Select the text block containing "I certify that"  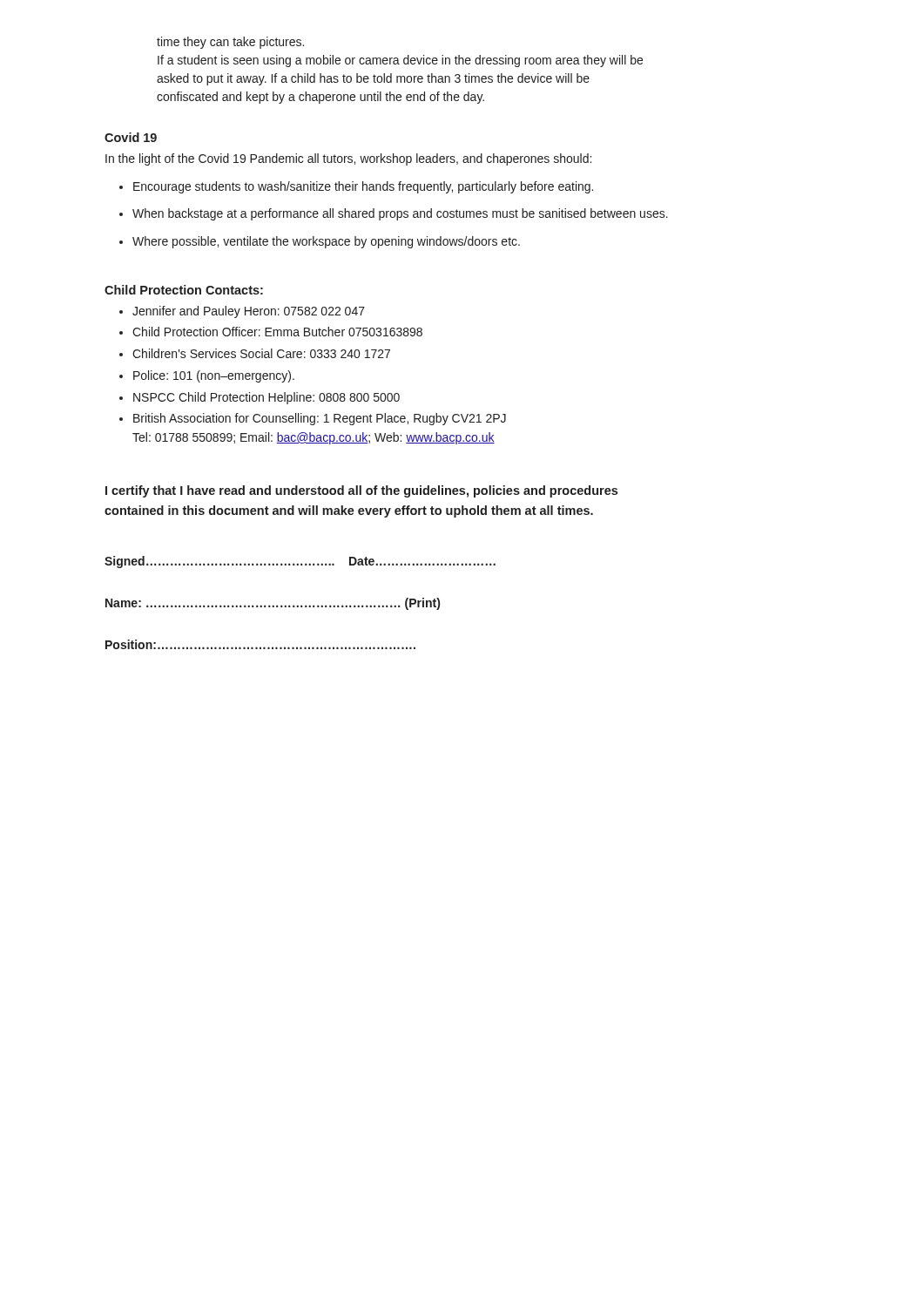[x=361, y=500]
